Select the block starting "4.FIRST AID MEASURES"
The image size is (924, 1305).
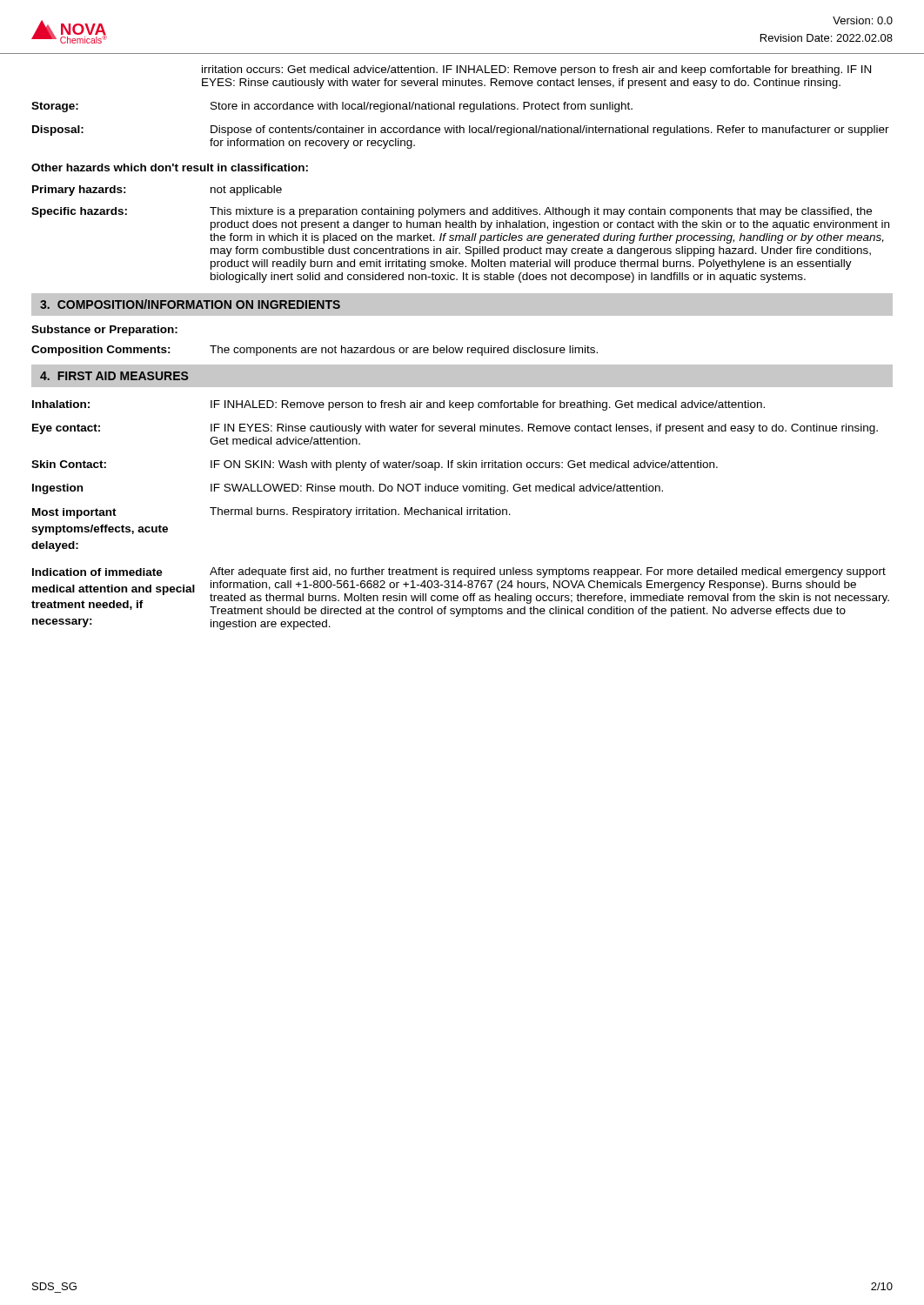[114, 376]
